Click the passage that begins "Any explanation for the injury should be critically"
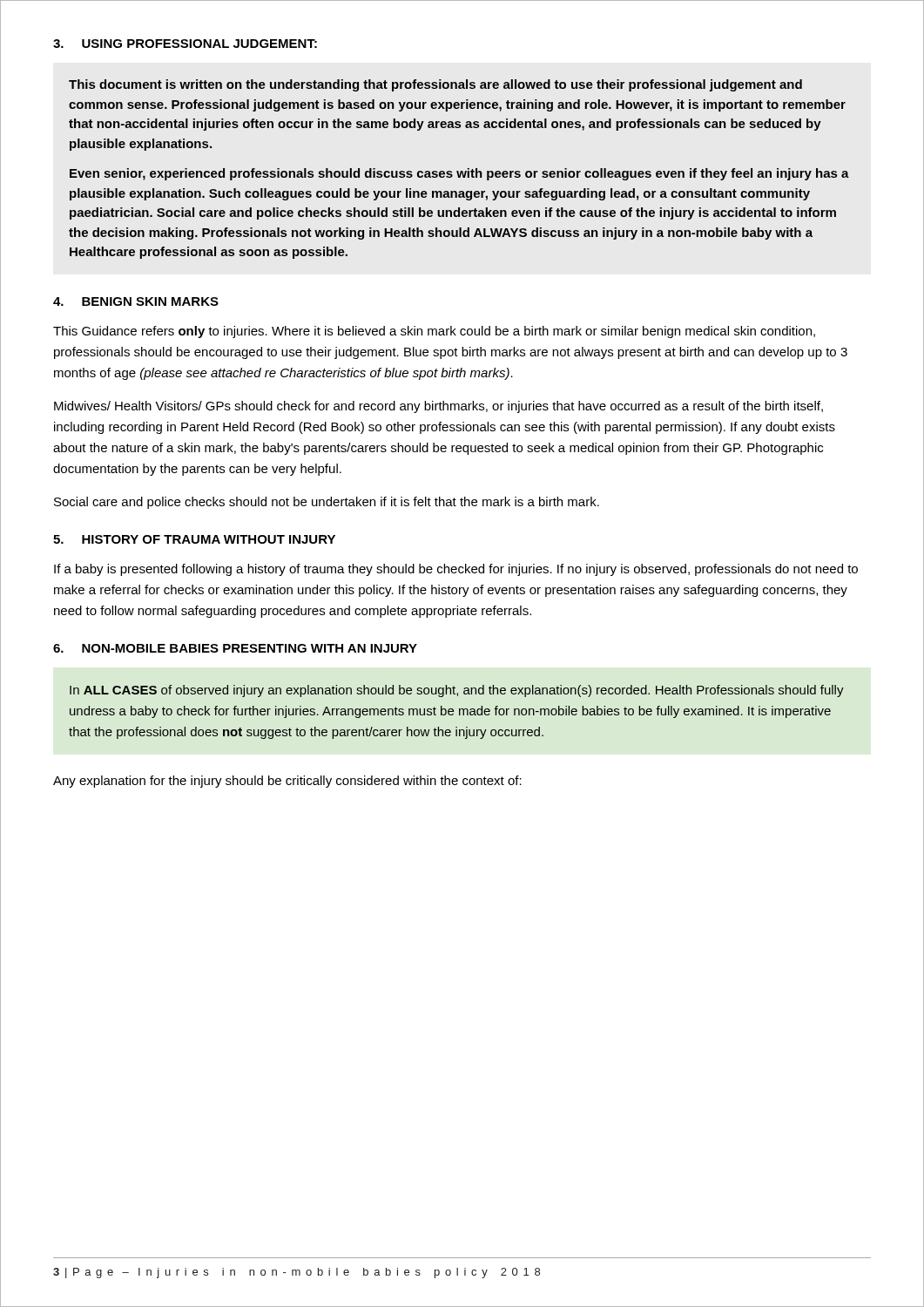Screen dimensions: 1307x924 [288, 780]
